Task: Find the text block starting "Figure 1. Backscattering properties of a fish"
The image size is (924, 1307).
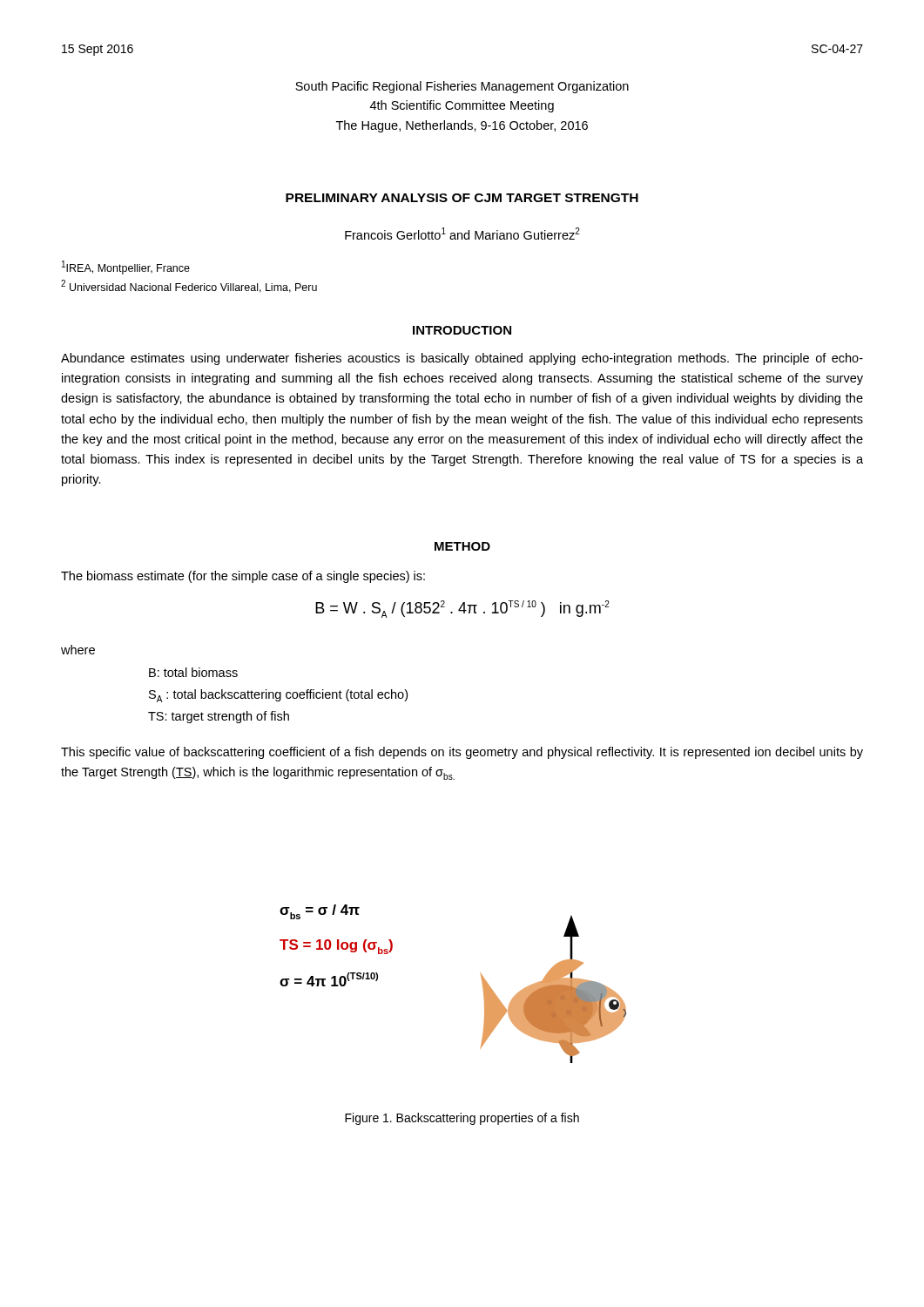Action: 462,1118
